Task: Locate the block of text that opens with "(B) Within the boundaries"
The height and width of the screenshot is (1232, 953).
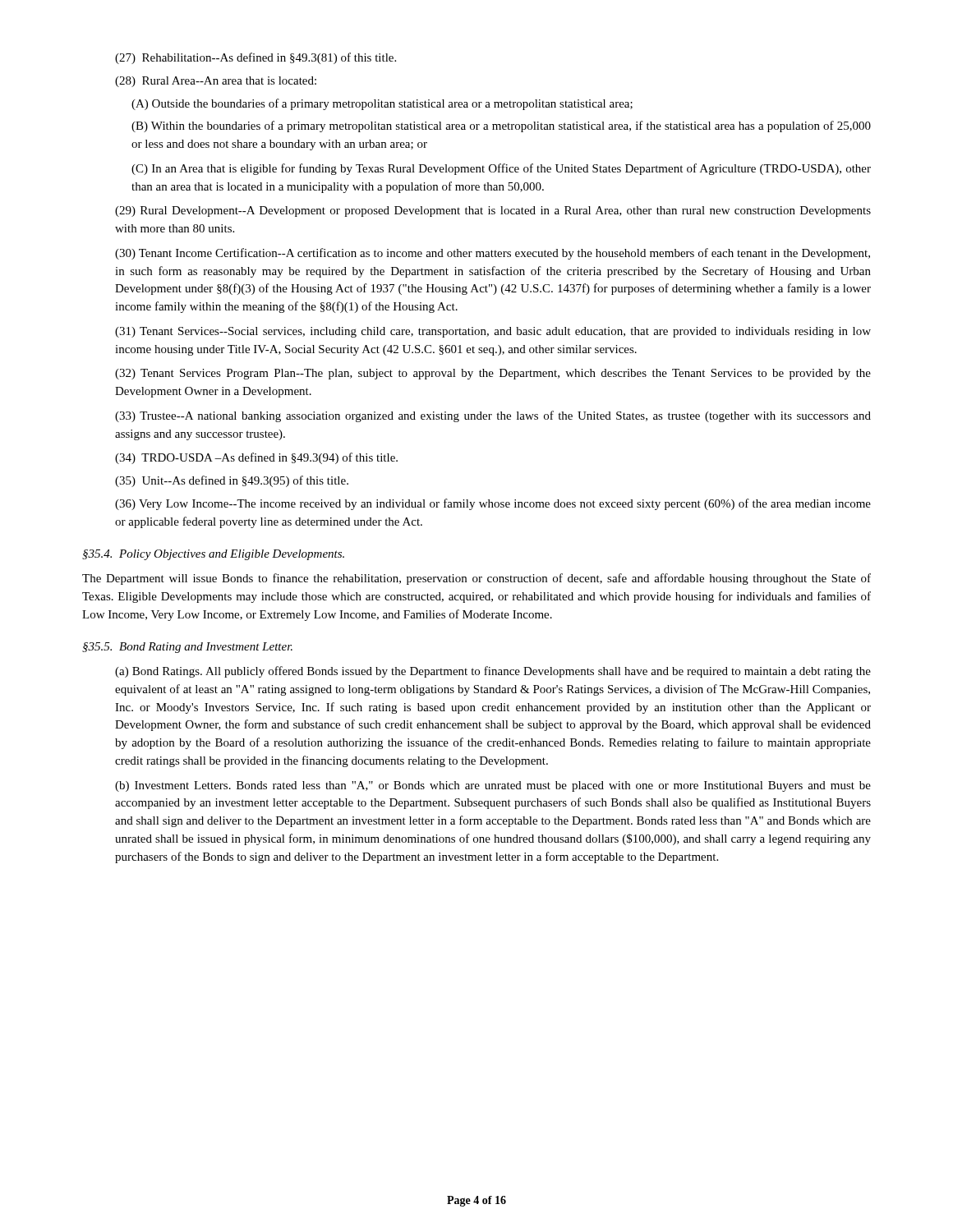Action: coord(501,135)
